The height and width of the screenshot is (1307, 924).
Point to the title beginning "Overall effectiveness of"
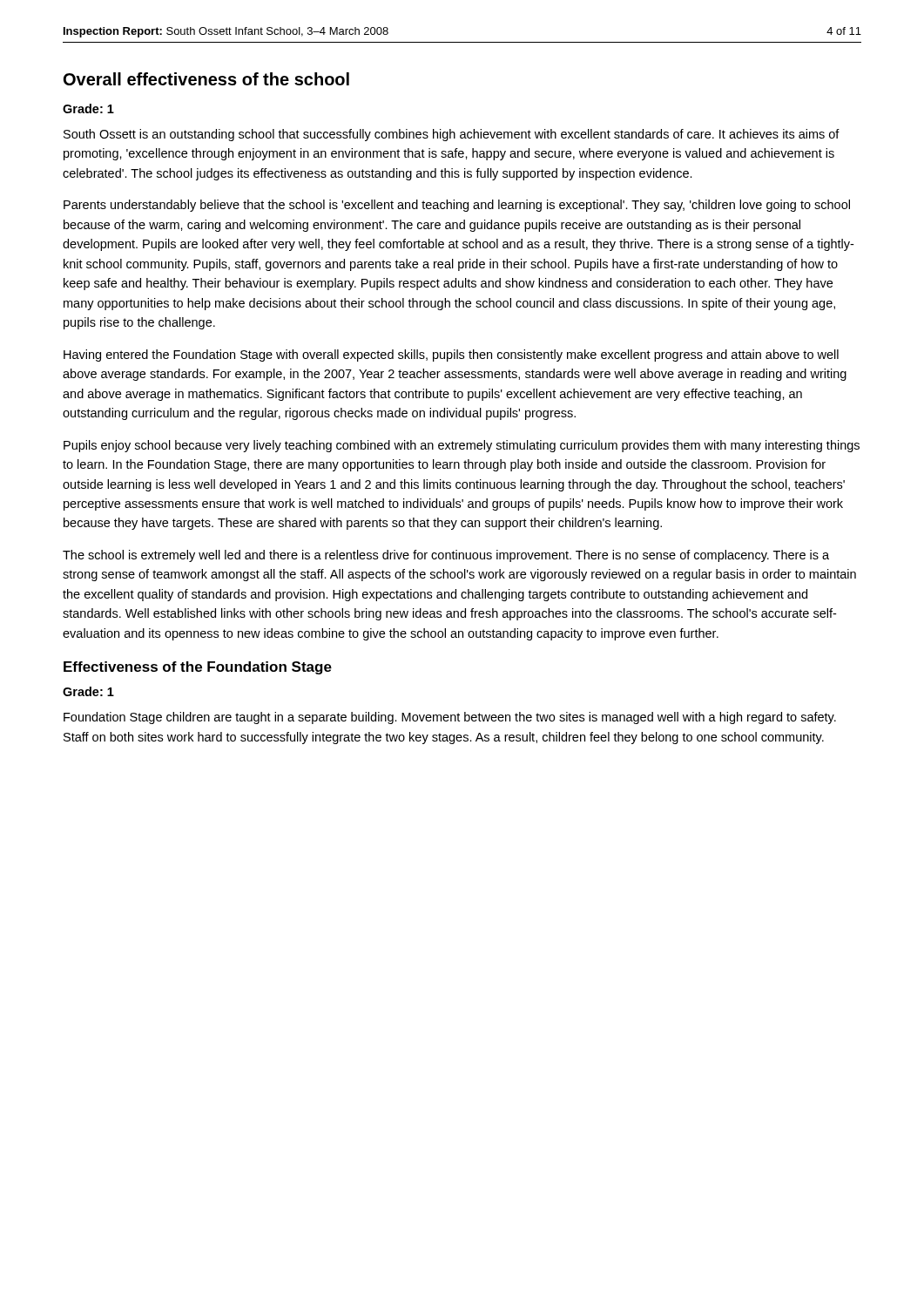pos(206,79)
